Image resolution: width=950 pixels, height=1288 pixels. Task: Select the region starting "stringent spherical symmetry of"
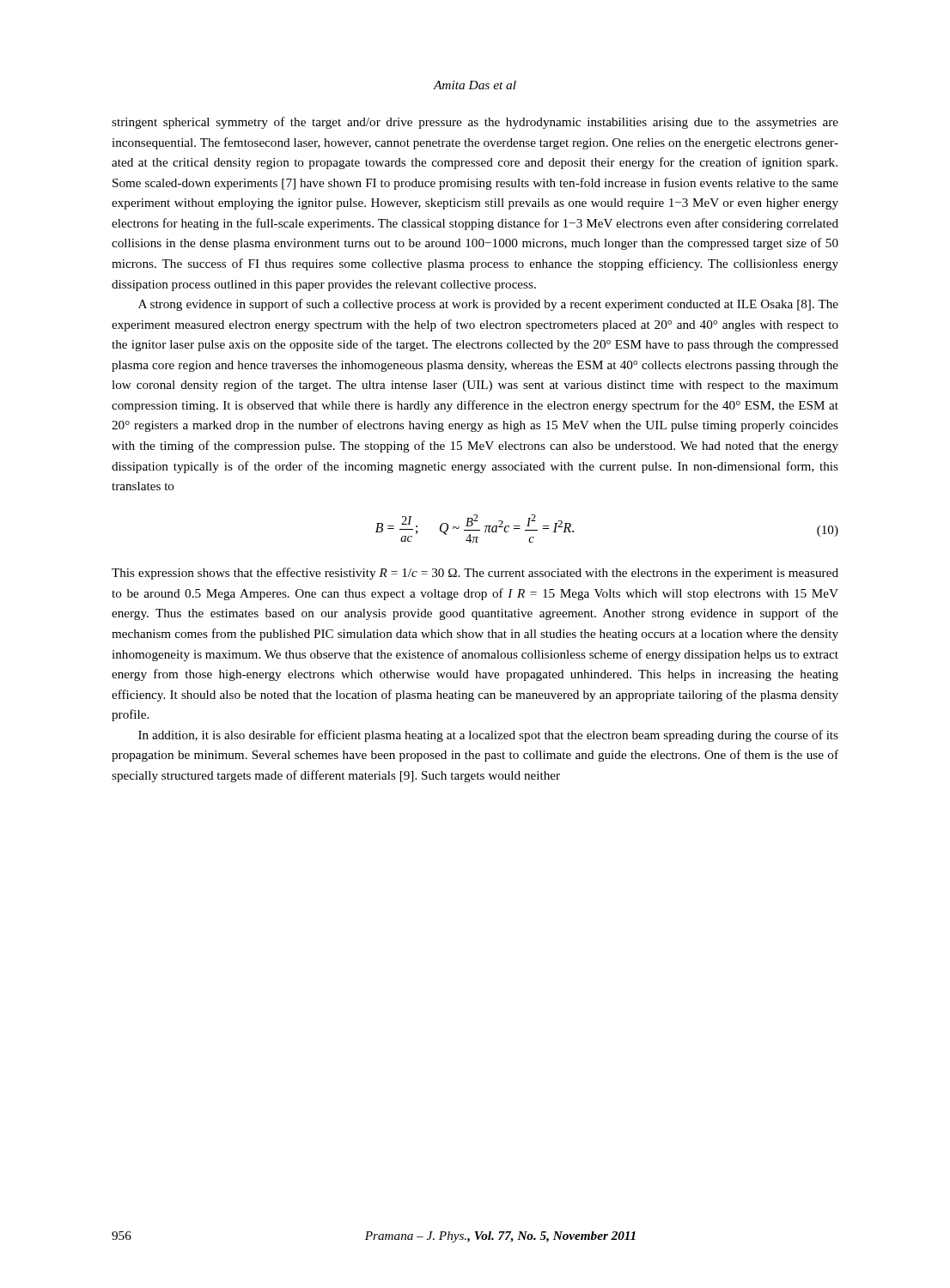coord(475,304)
